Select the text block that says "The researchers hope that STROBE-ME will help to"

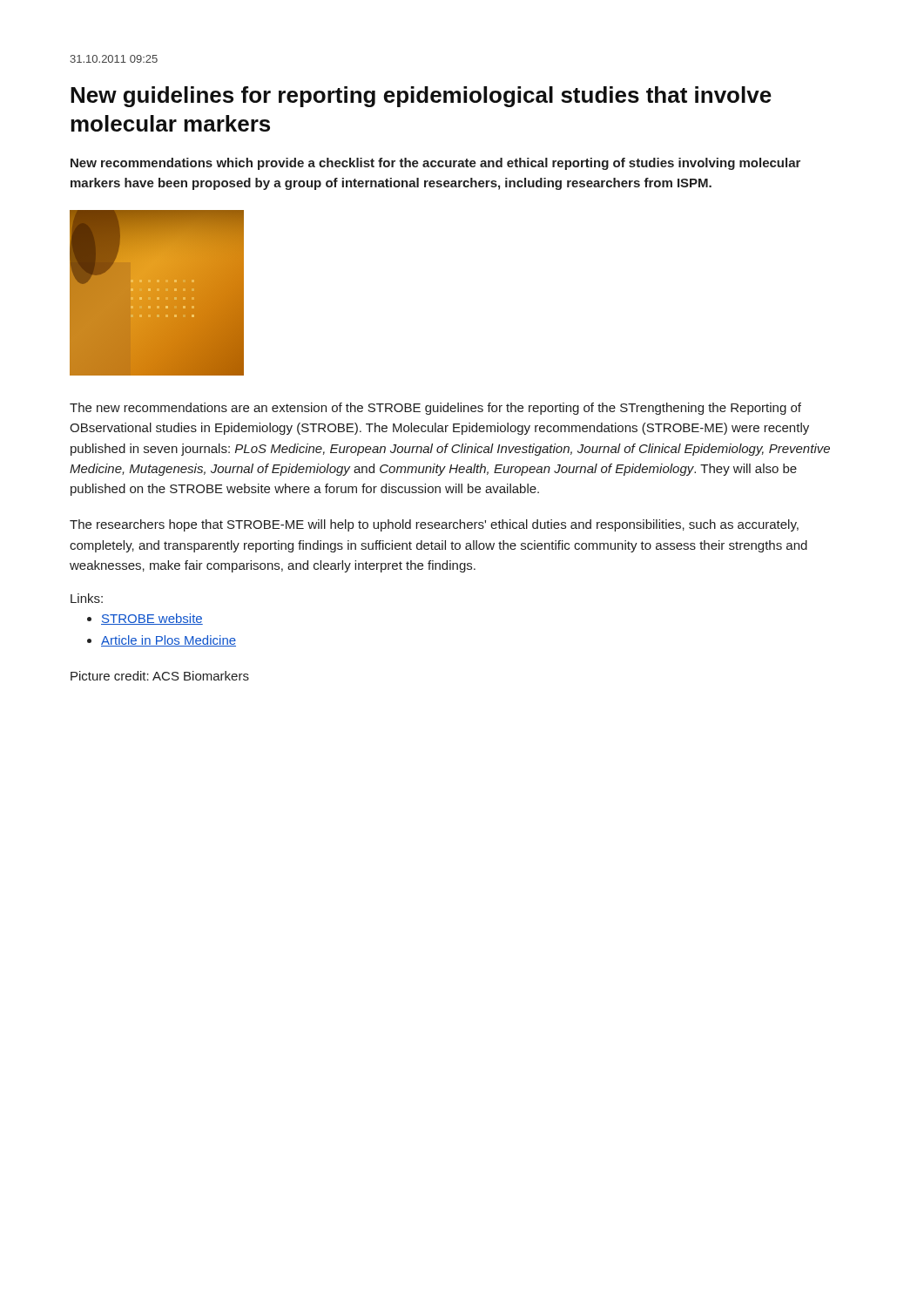coord(439,545)
